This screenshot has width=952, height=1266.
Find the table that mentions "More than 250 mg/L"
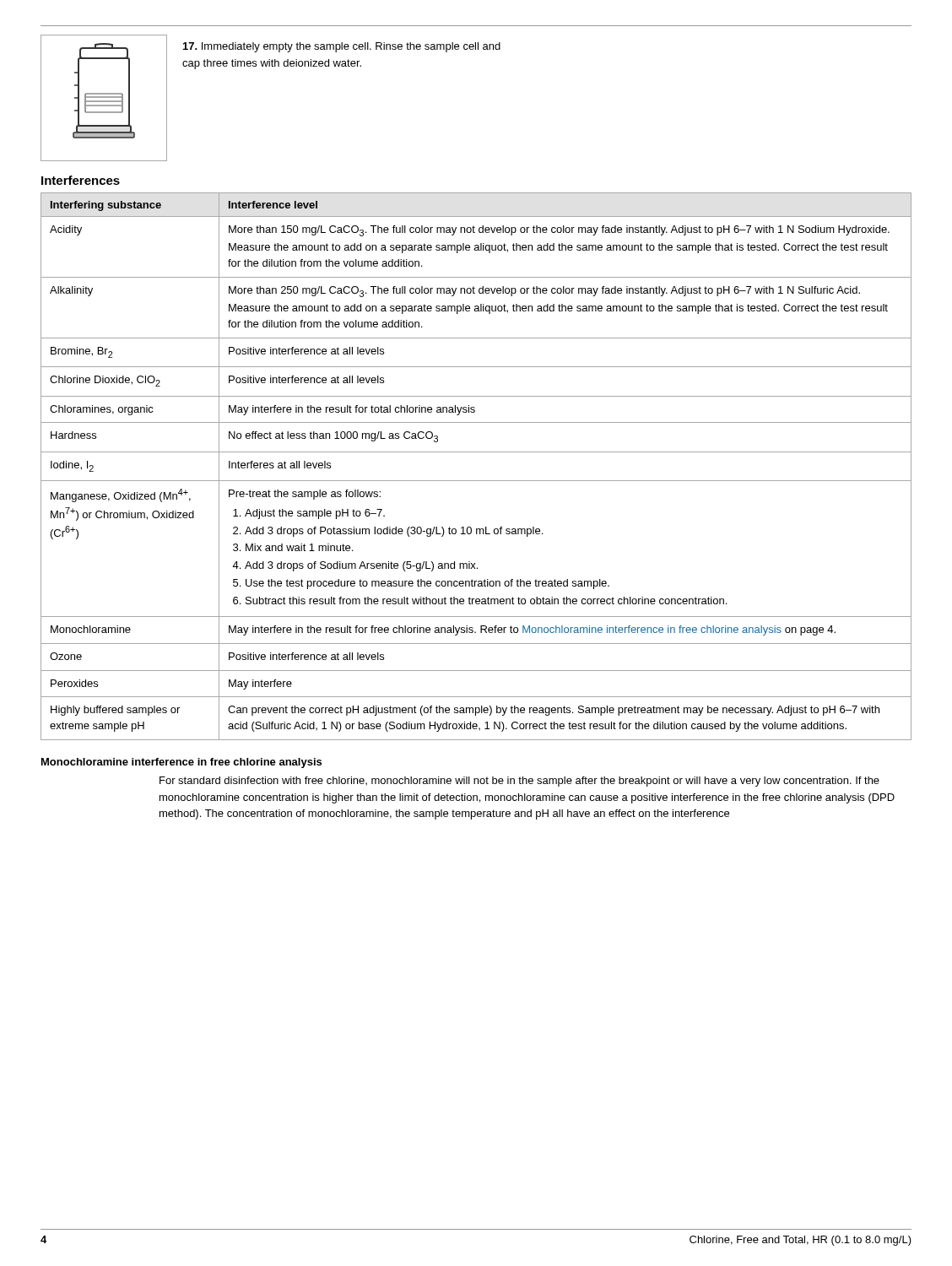476,466
